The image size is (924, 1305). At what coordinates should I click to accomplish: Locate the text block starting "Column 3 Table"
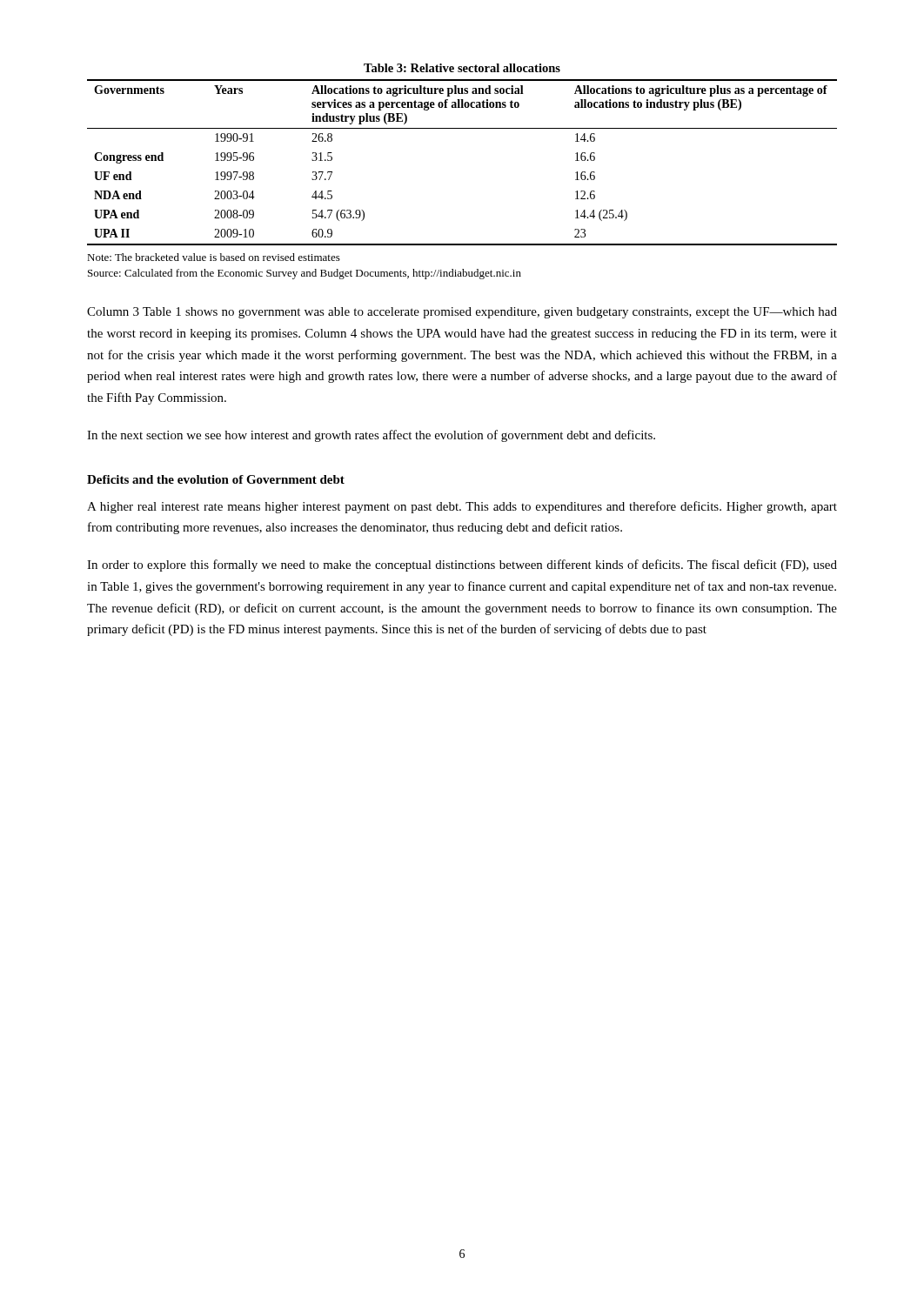[x=462, y=355]
